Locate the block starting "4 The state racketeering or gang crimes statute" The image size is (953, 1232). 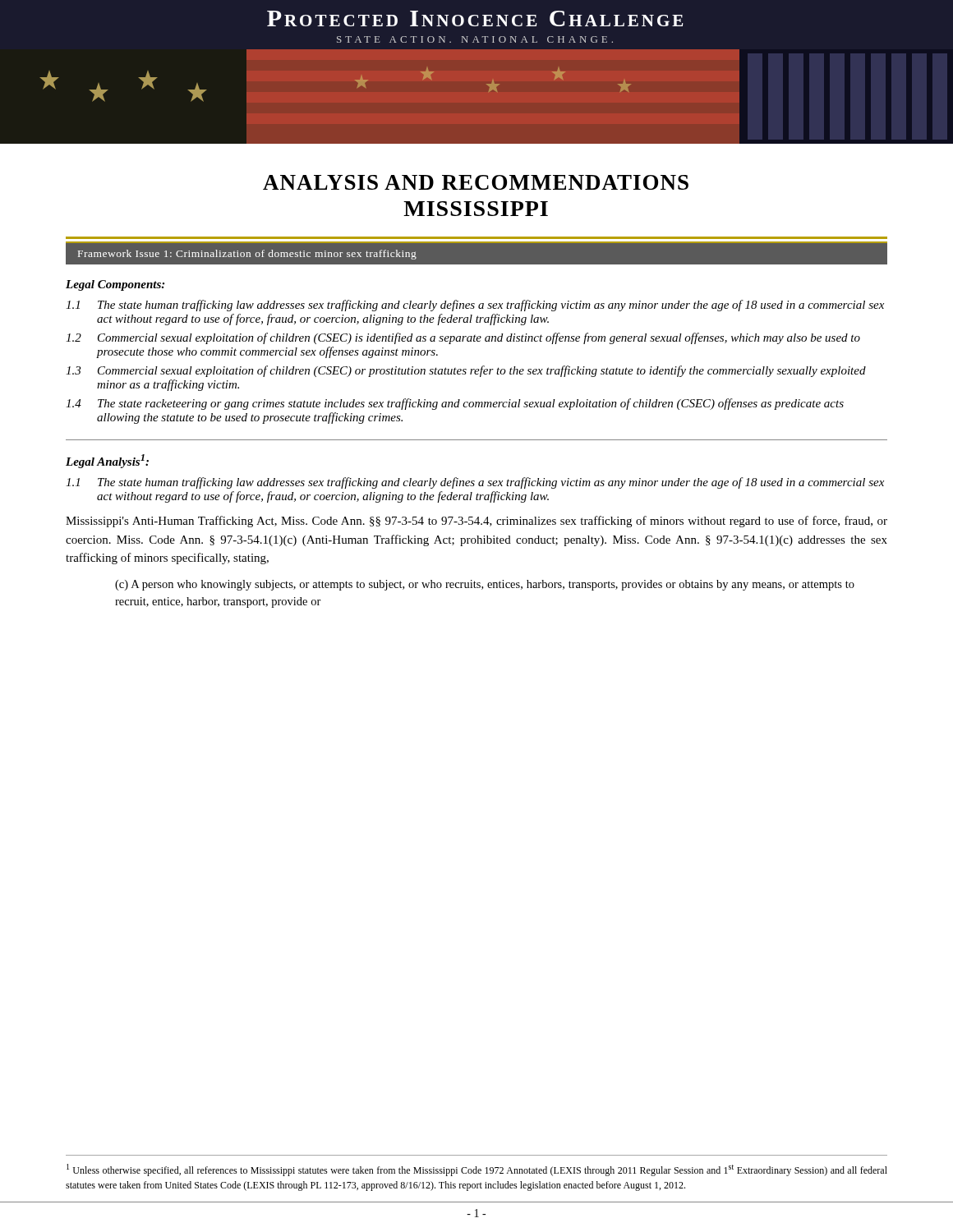pos(476,411)
